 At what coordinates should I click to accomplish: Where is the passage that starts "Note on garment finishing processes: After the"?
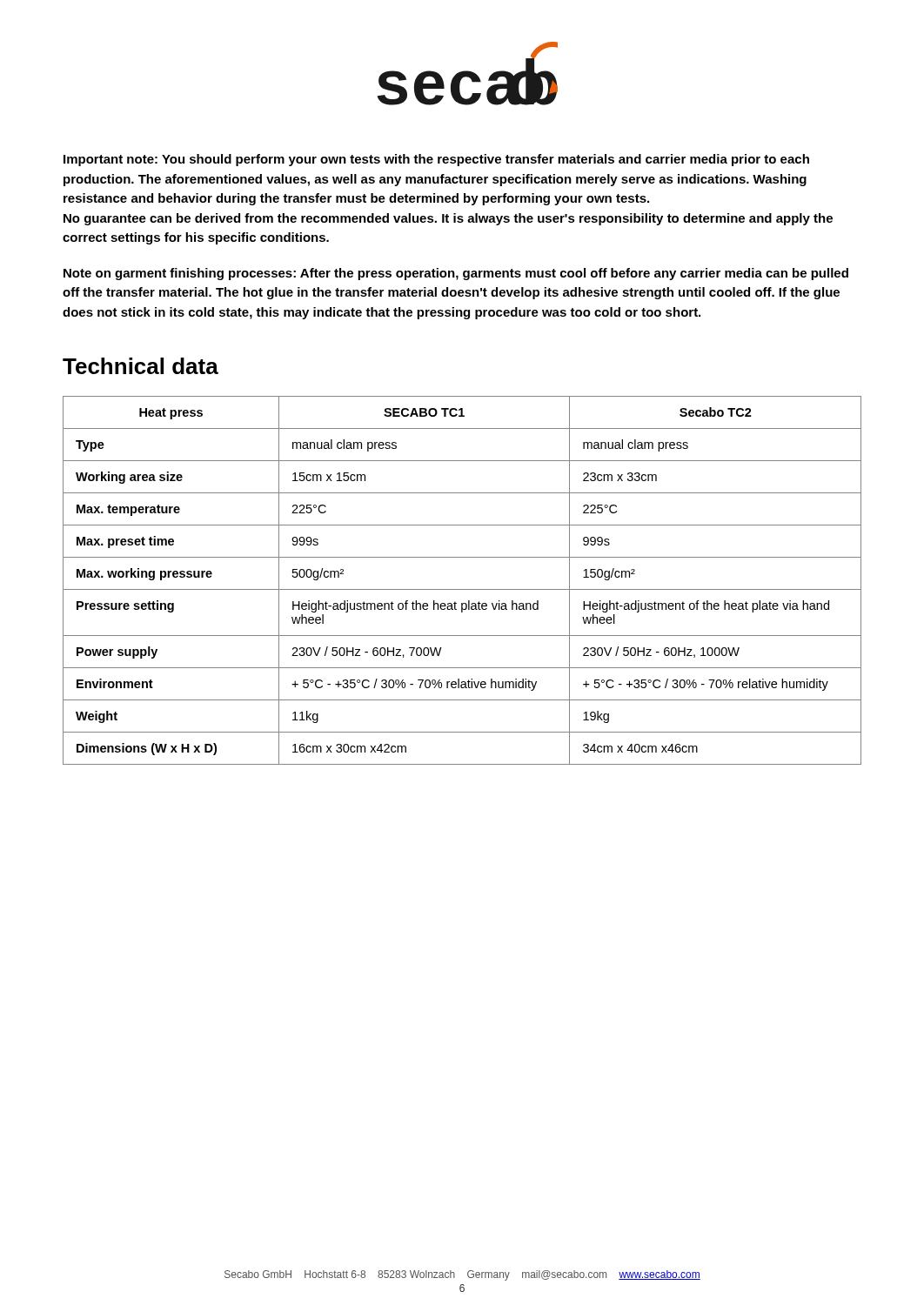tap(456, 292)
